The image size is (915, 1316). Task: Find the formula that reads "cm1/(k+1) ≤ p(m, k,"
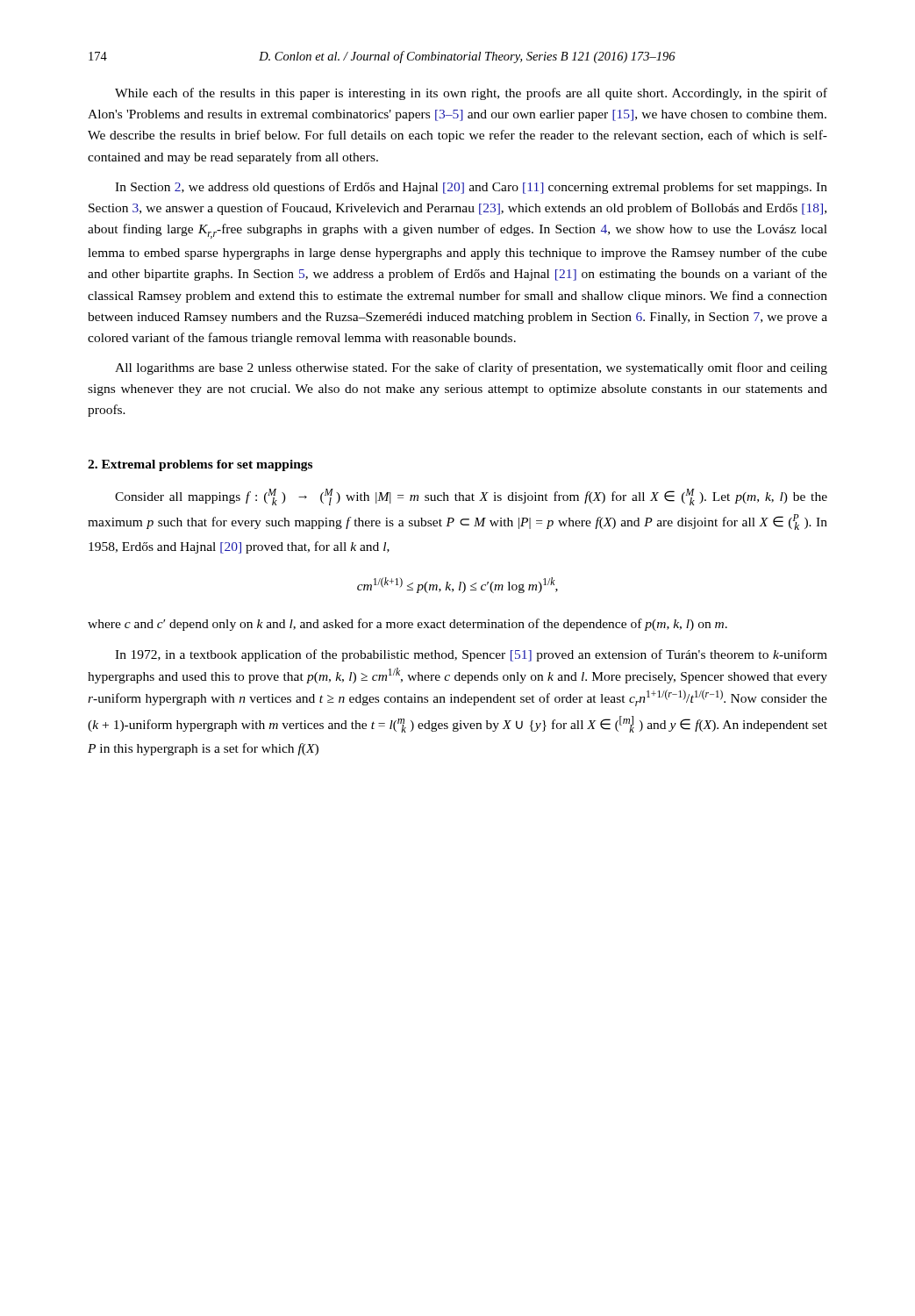458,585
